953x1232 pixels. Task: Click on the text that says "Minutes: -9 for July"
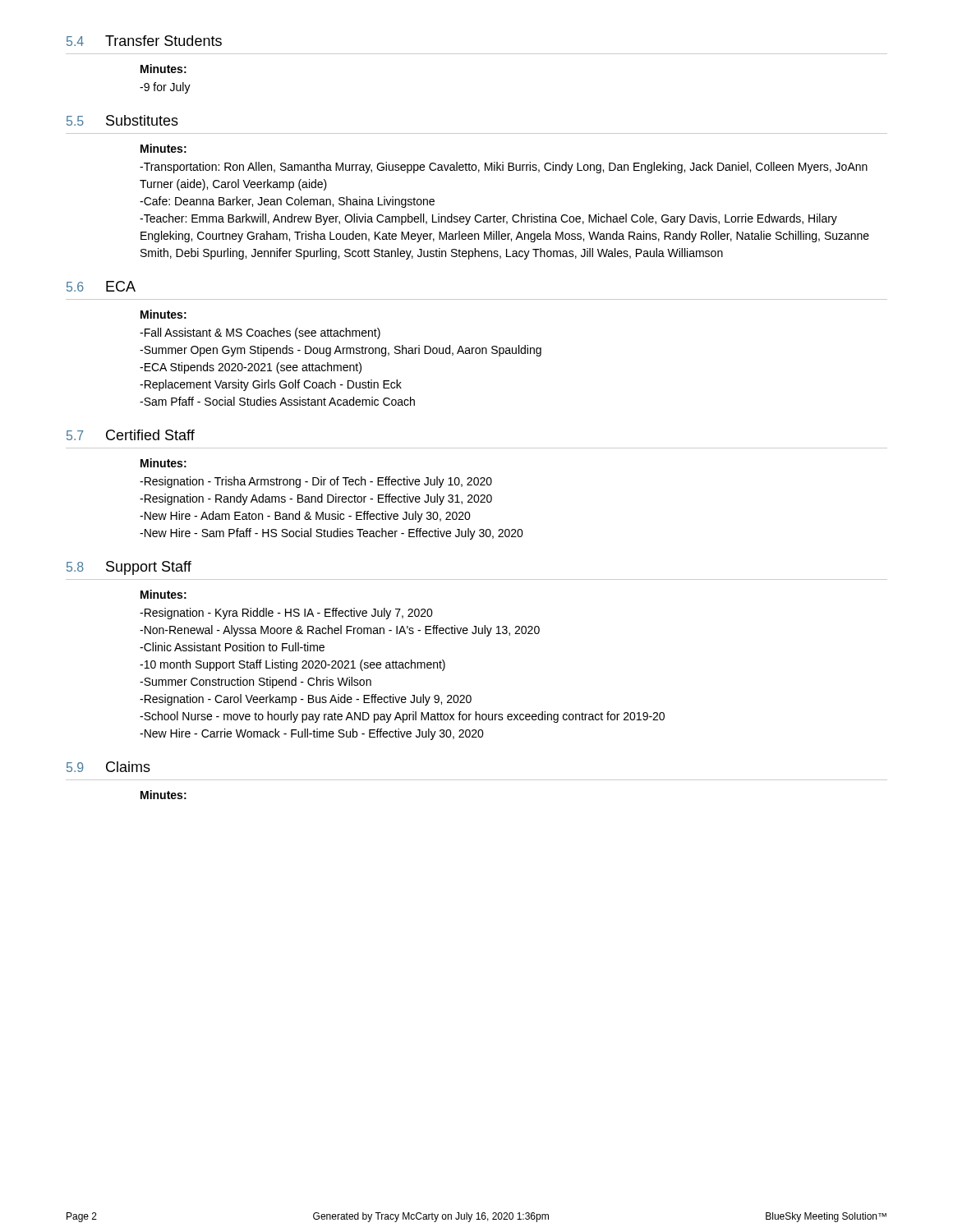(163, 69)
